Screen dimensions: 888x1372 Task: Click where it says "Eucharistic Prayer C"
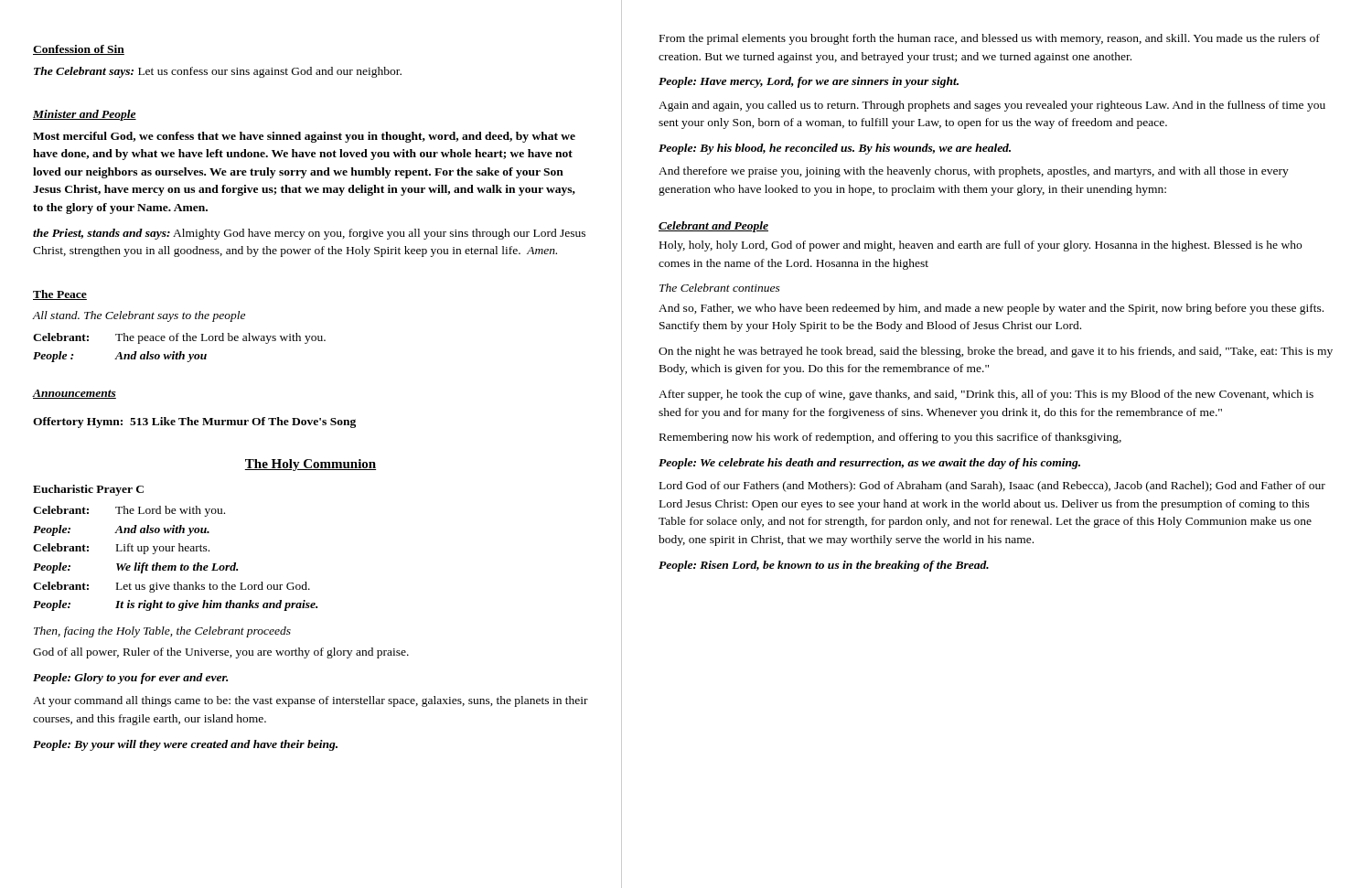point(89,489)
